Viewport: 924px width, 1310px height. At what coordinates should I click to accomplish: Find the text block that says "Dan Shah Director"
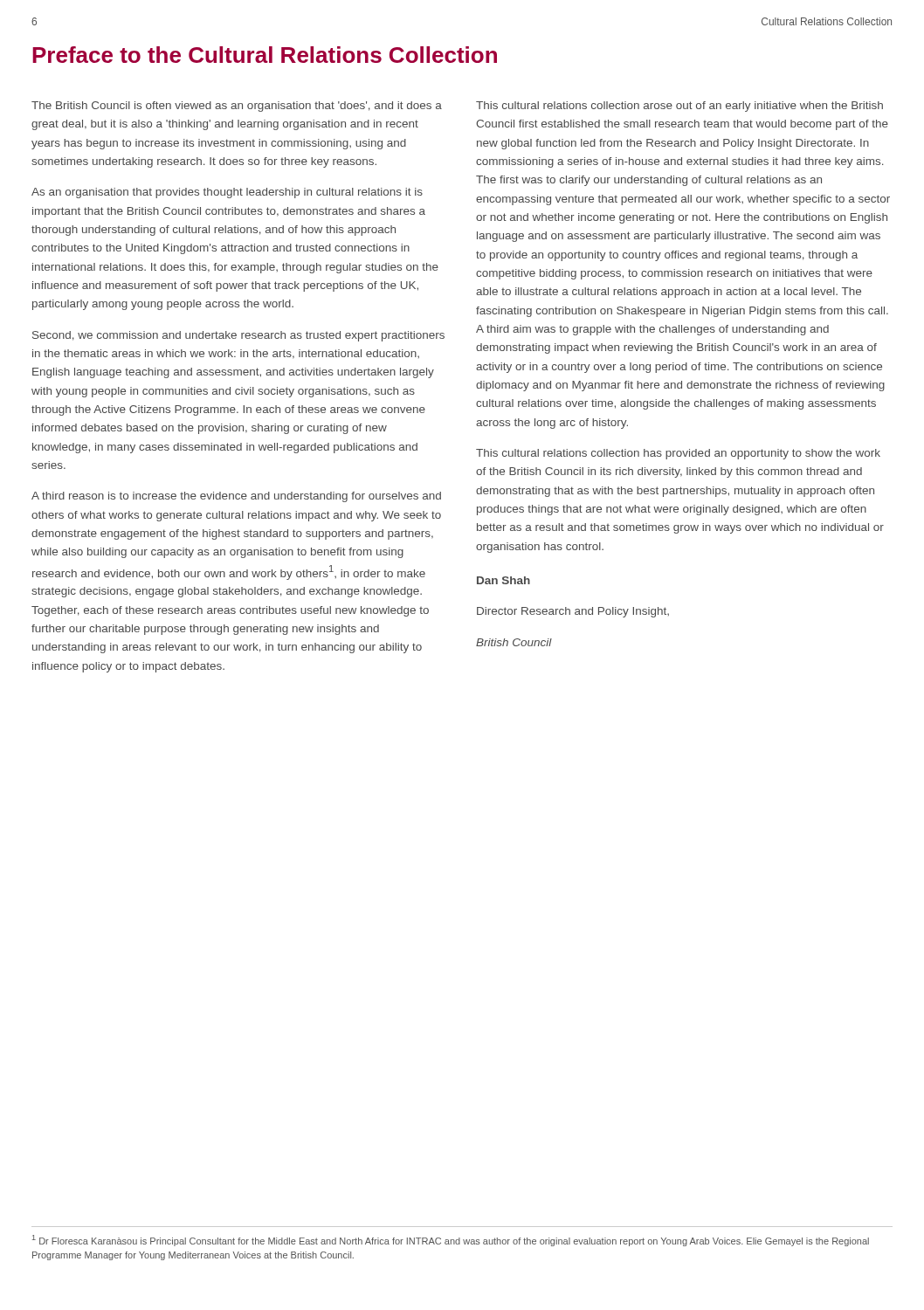[503, 580]
